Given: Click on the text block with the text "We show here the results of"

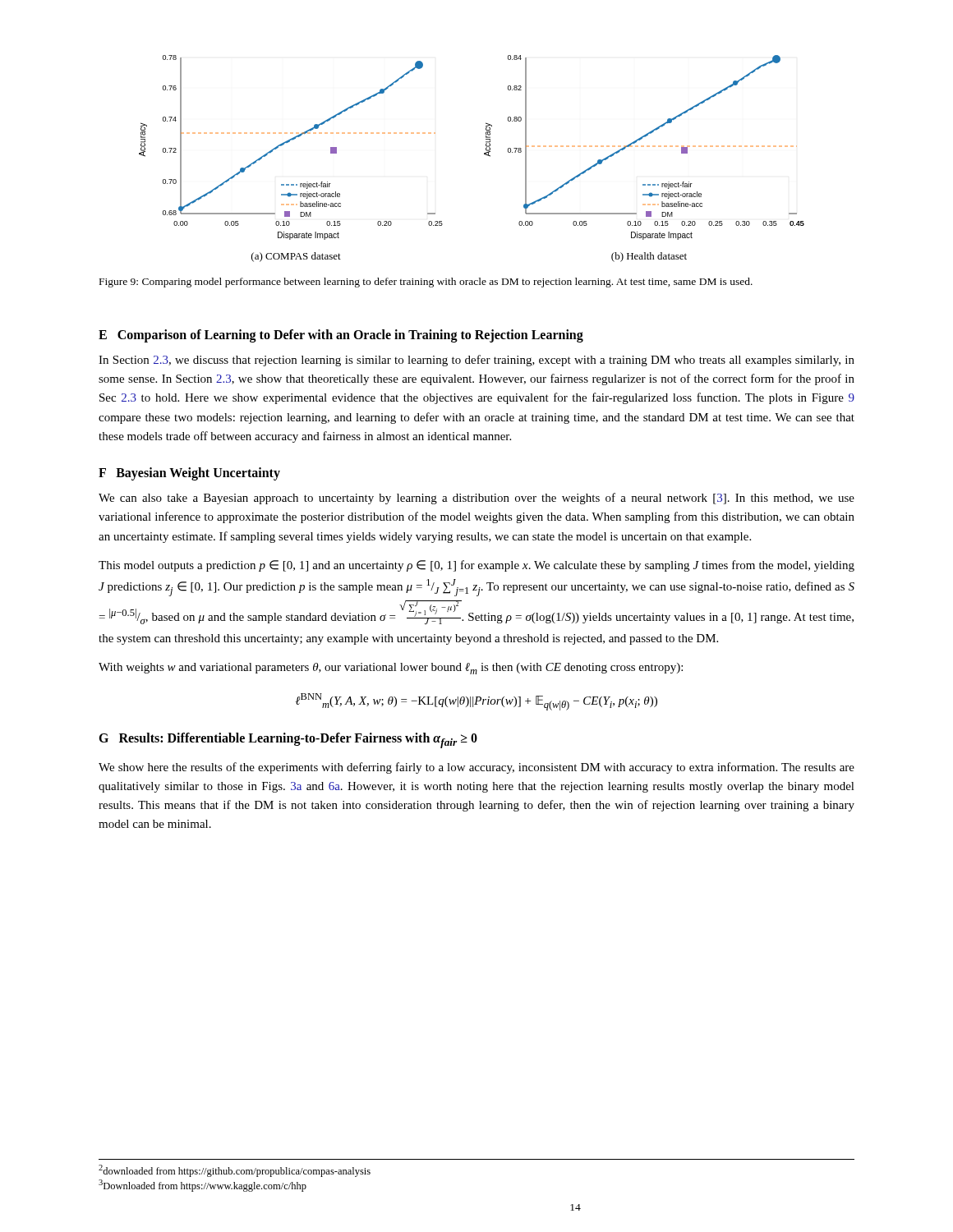Looking at the screenshot, I should click(476, 796).
